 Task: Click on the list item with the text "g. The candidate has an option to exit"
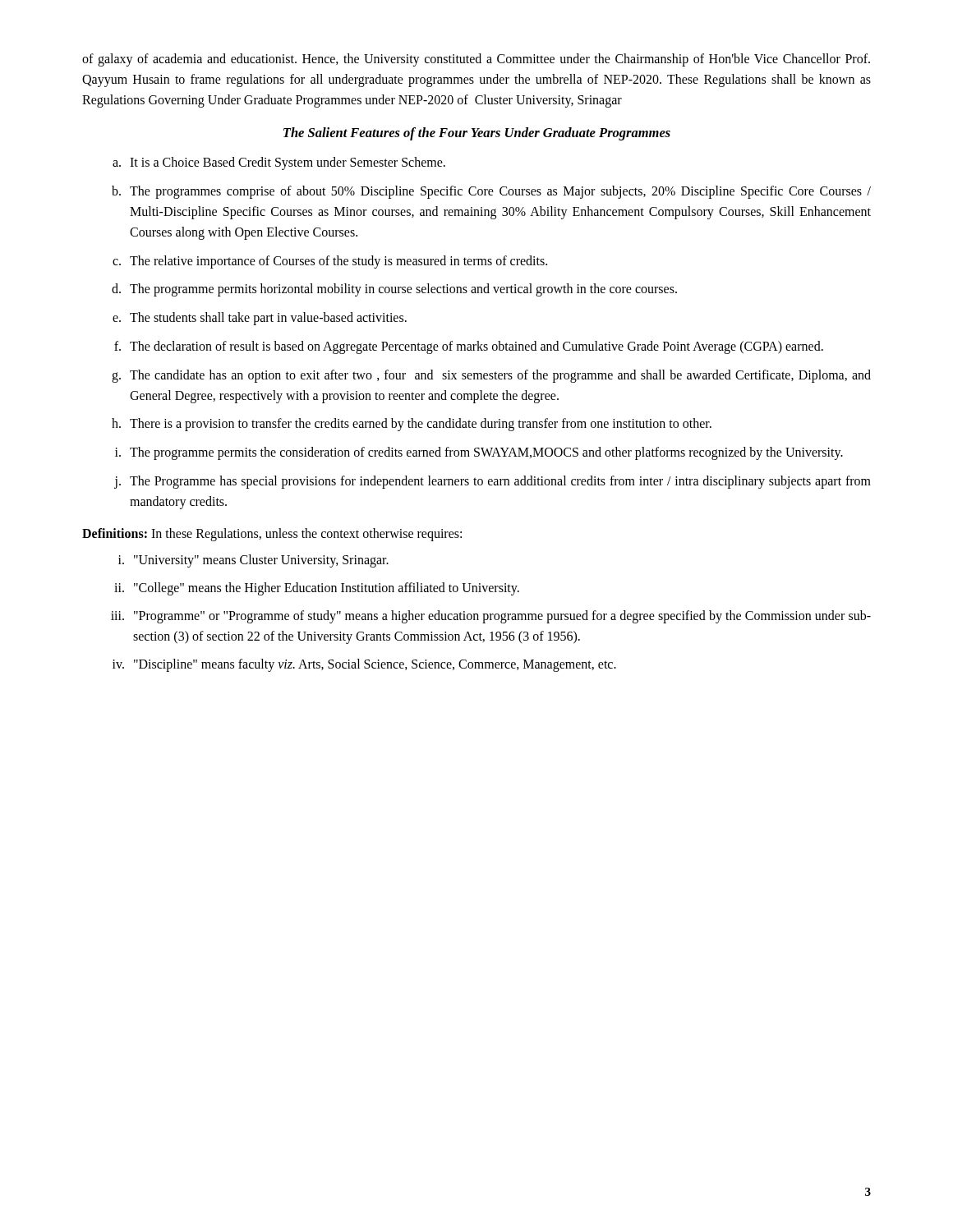tap(476, 386)
